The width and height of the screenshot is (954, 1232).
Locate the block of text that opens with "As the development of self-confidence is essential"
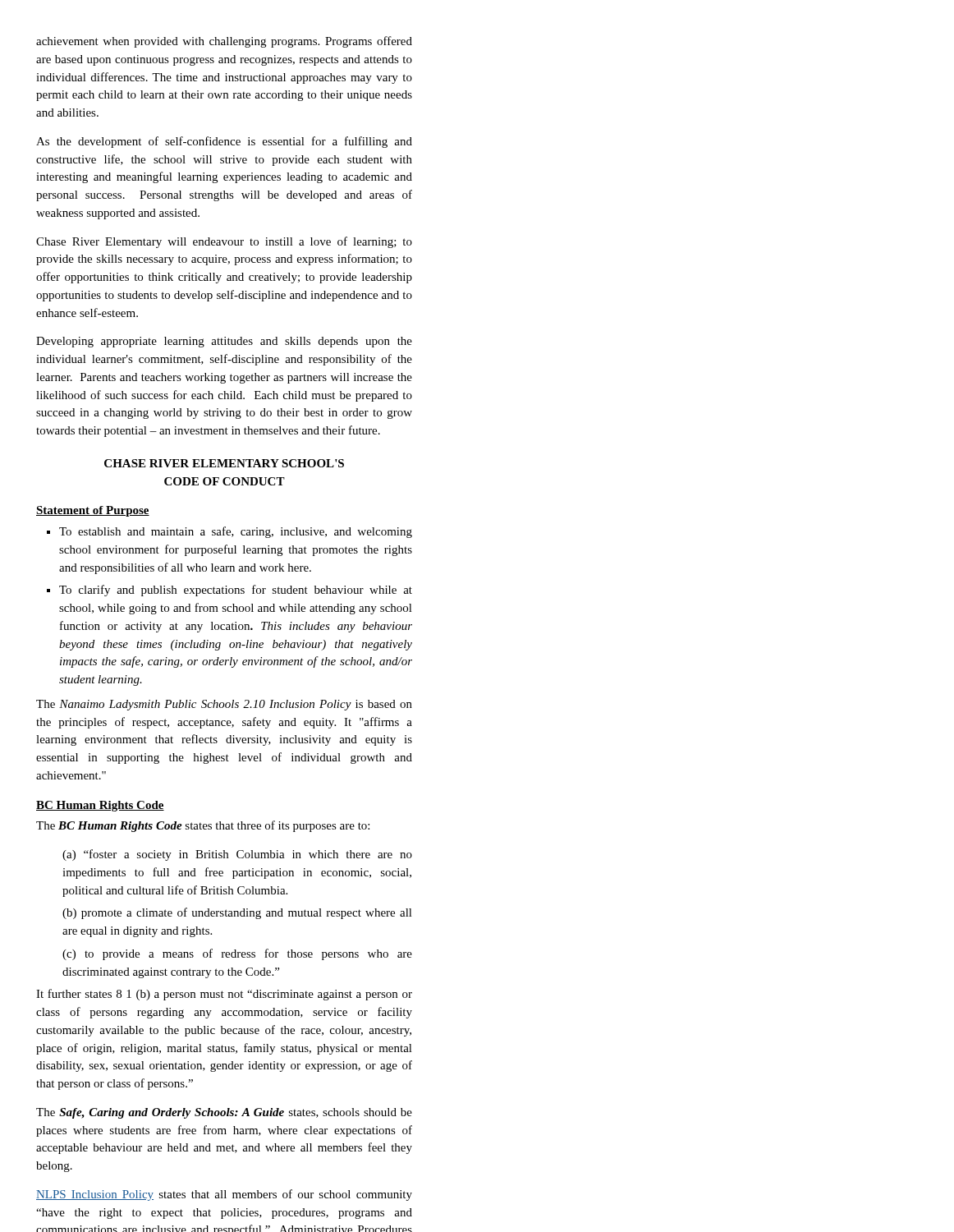224,177
